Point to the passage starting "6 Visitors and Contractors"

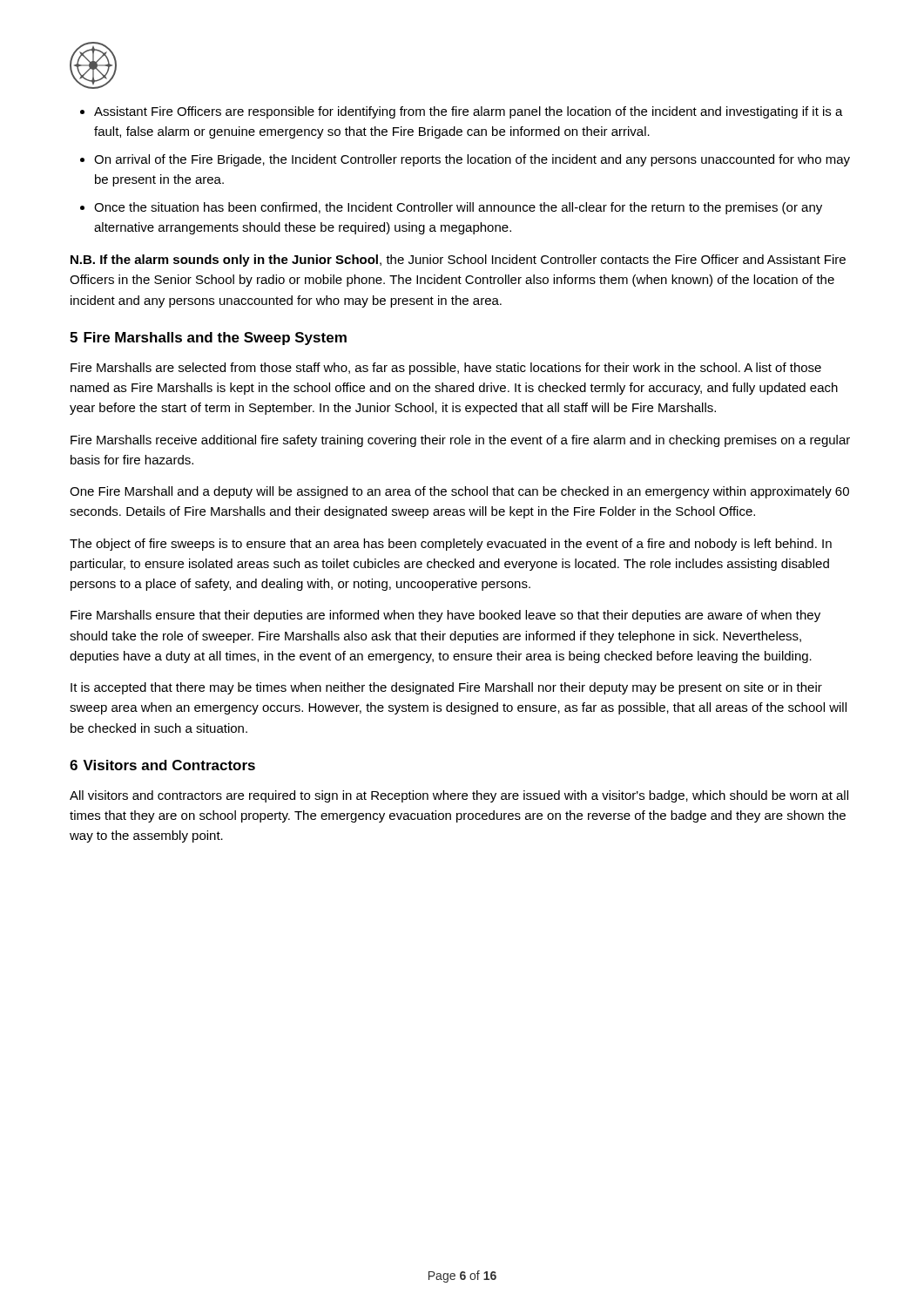tap(163, 766)
